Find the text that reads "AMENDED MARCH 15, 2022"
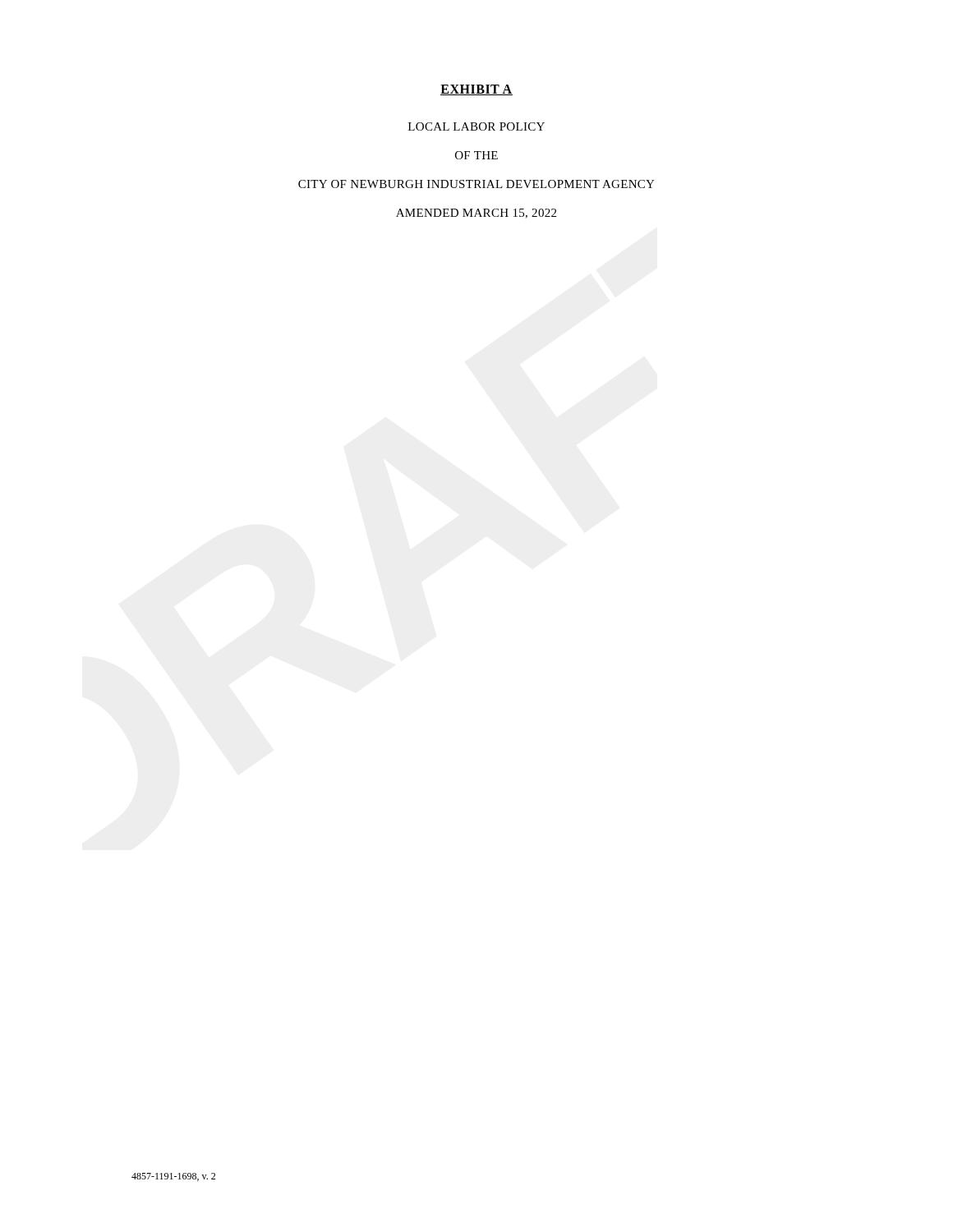Screen dimensions: 1232x953 pos(476,213)
